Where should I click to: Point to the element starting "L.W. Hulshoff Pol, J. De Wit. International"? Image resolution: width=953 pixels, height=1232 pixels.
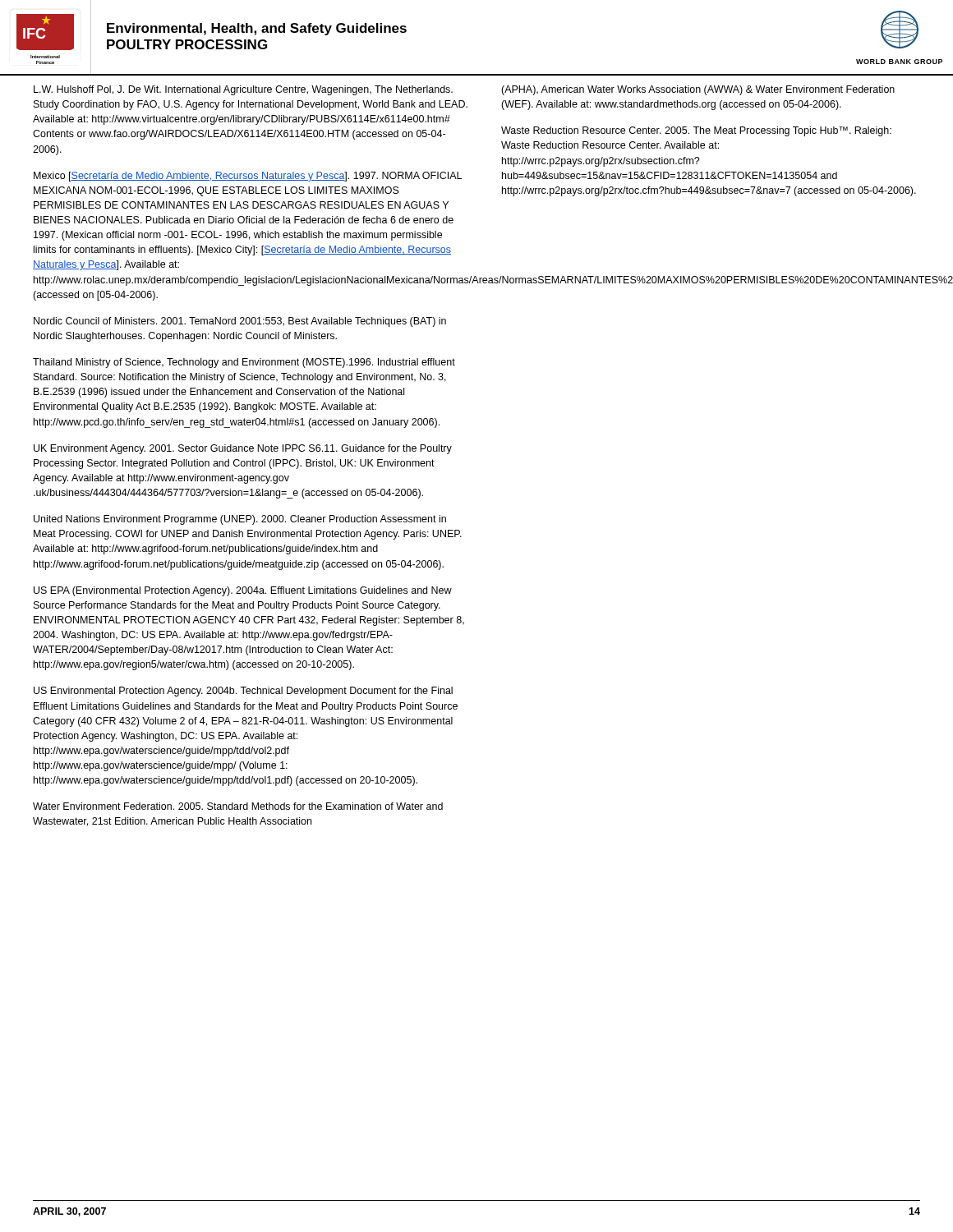coord(251,119)
